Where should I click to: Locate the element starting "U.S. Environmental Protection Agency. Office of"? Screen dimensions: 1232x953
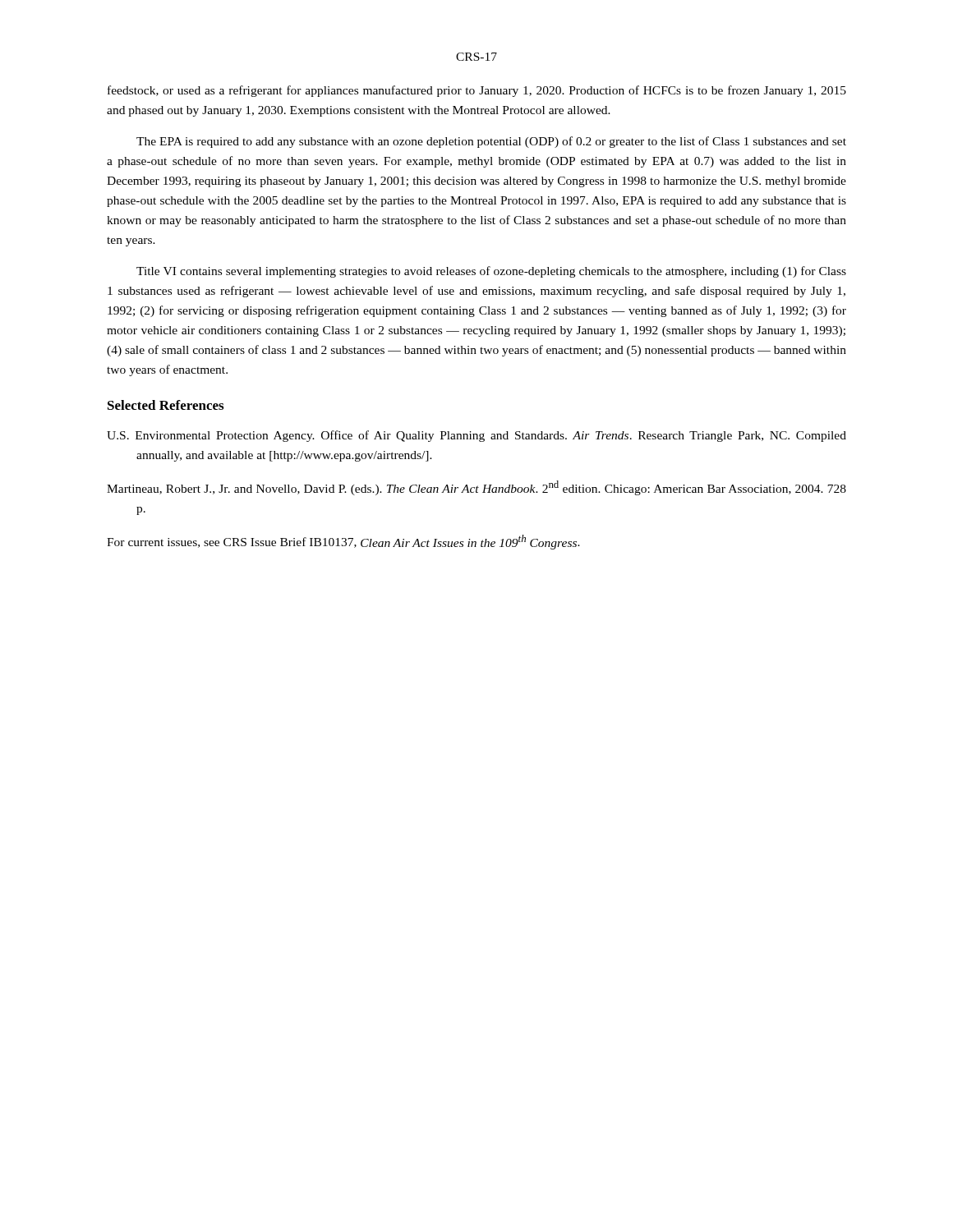(476, 445)
